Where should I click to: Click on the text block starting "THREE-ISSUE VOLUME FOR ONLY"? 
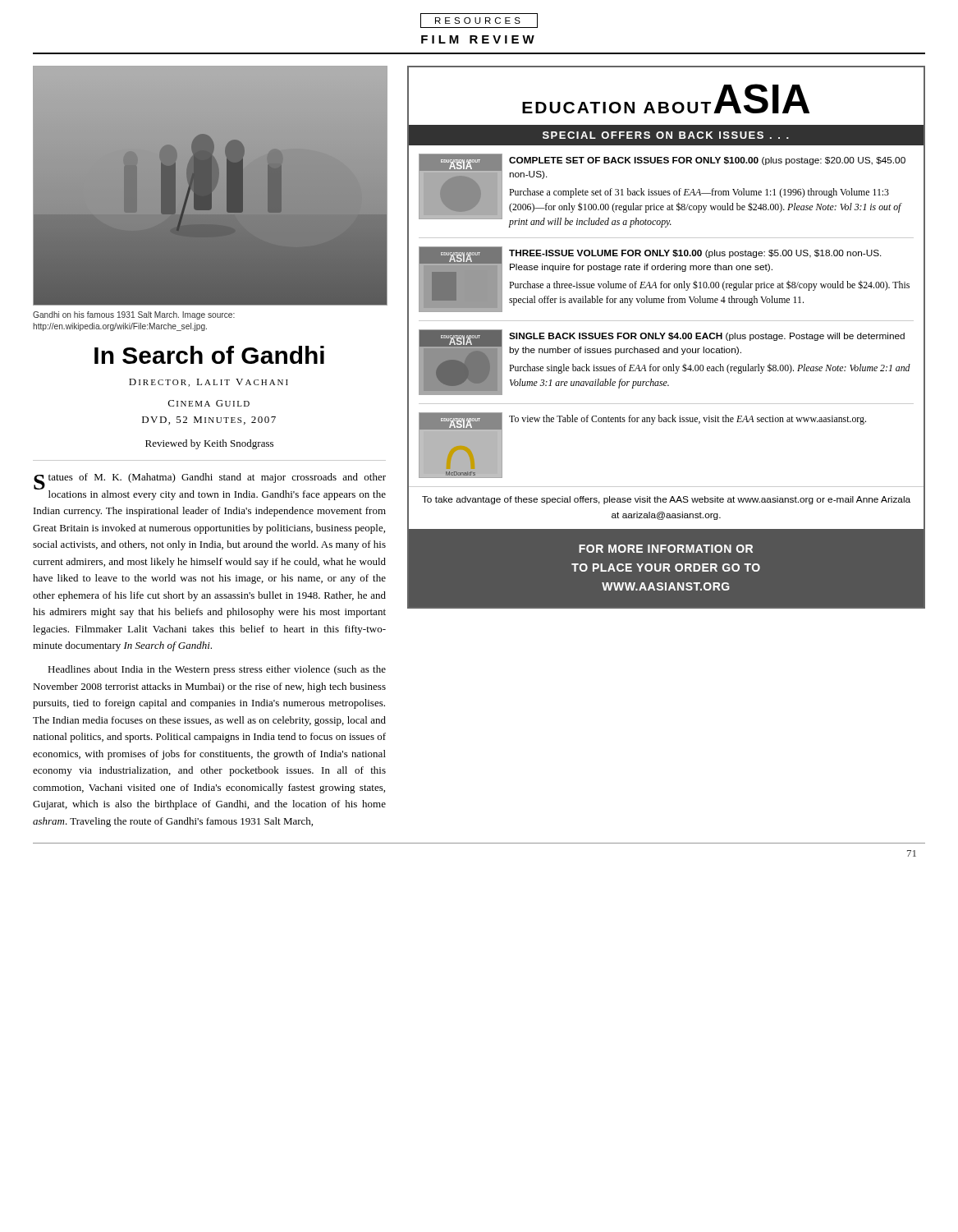click(711, 278)
